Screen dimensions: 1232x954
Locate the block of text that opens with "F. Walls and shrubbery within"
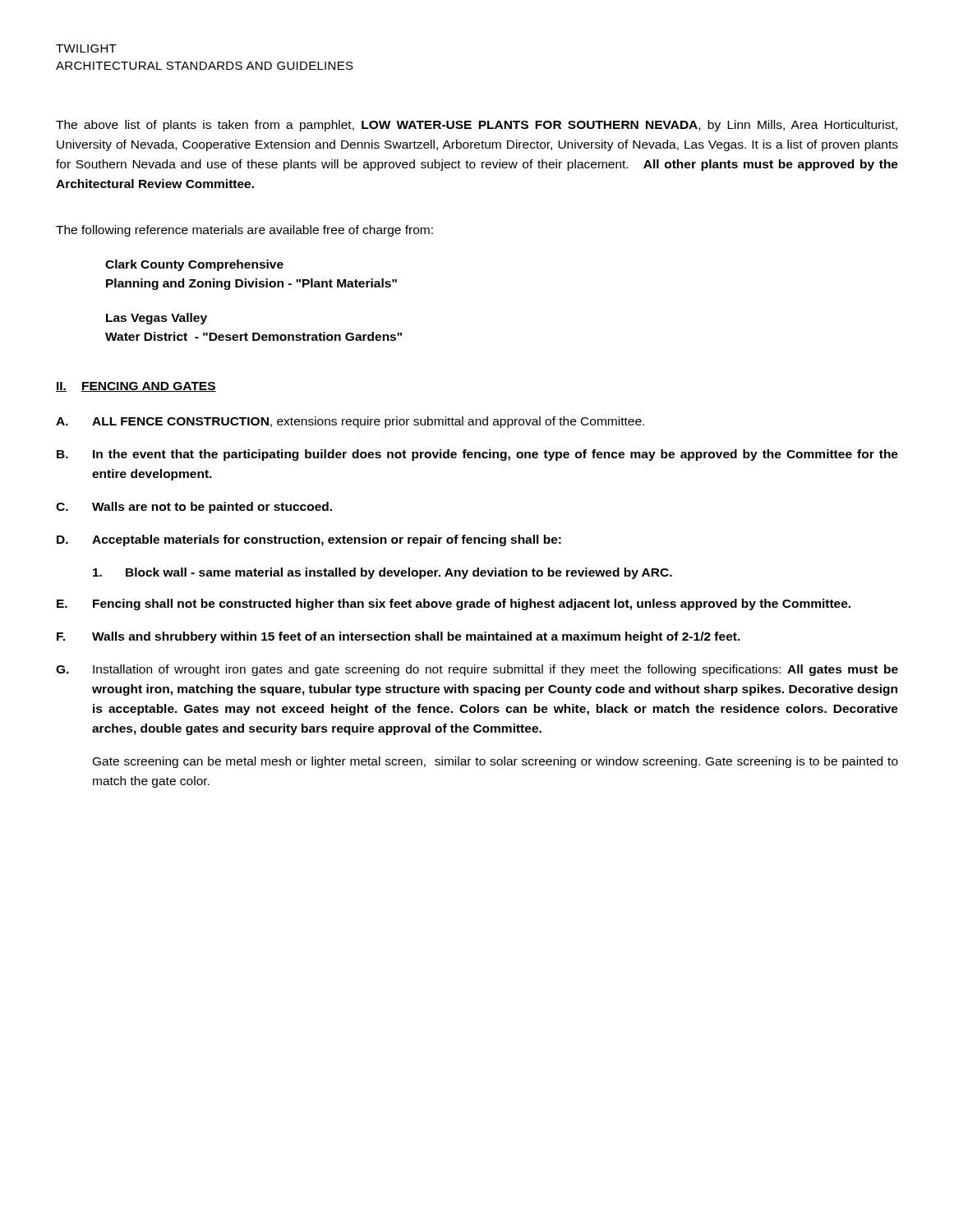[477, 637]
